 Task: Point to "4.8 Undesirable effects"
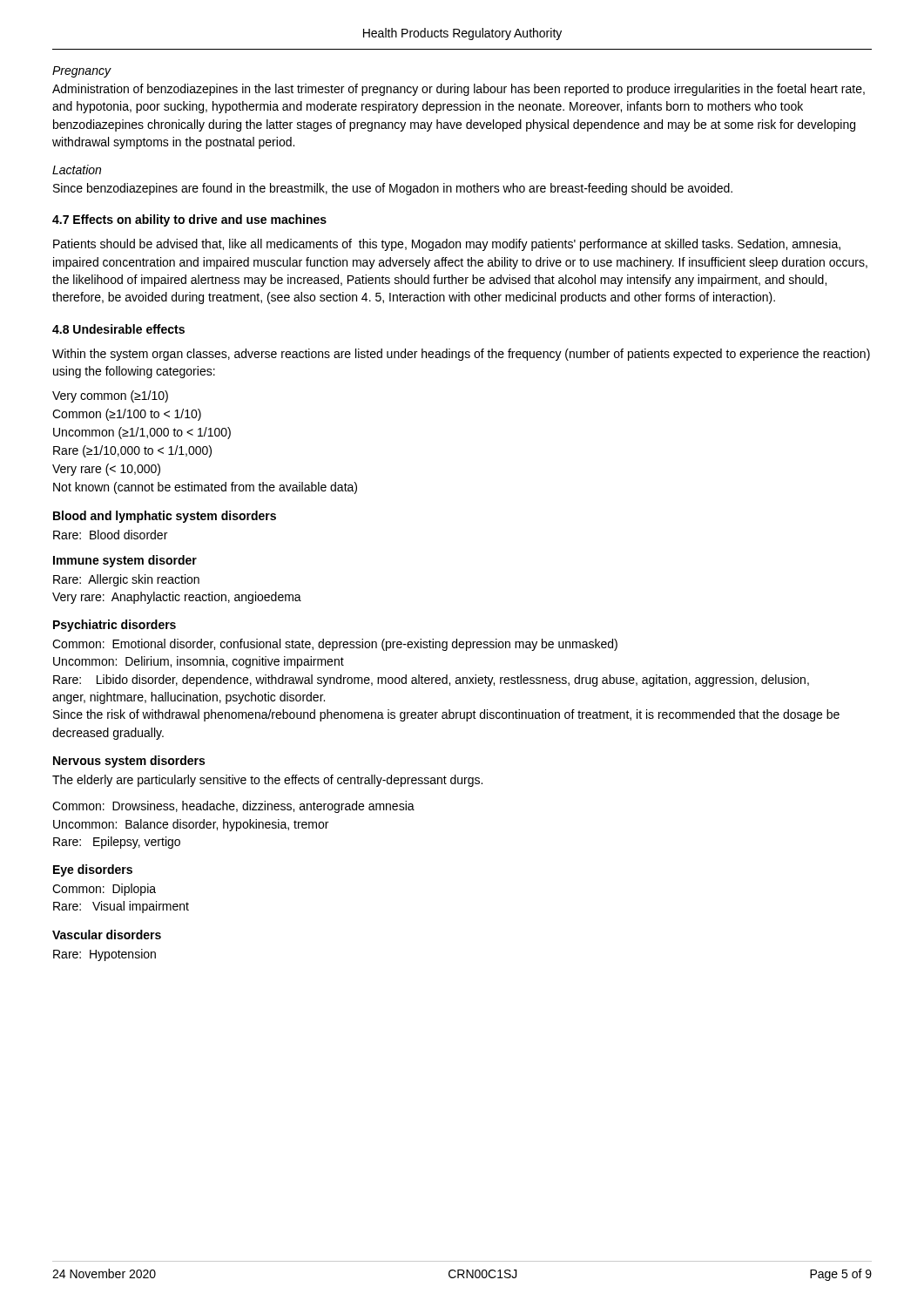click(119, 329)
